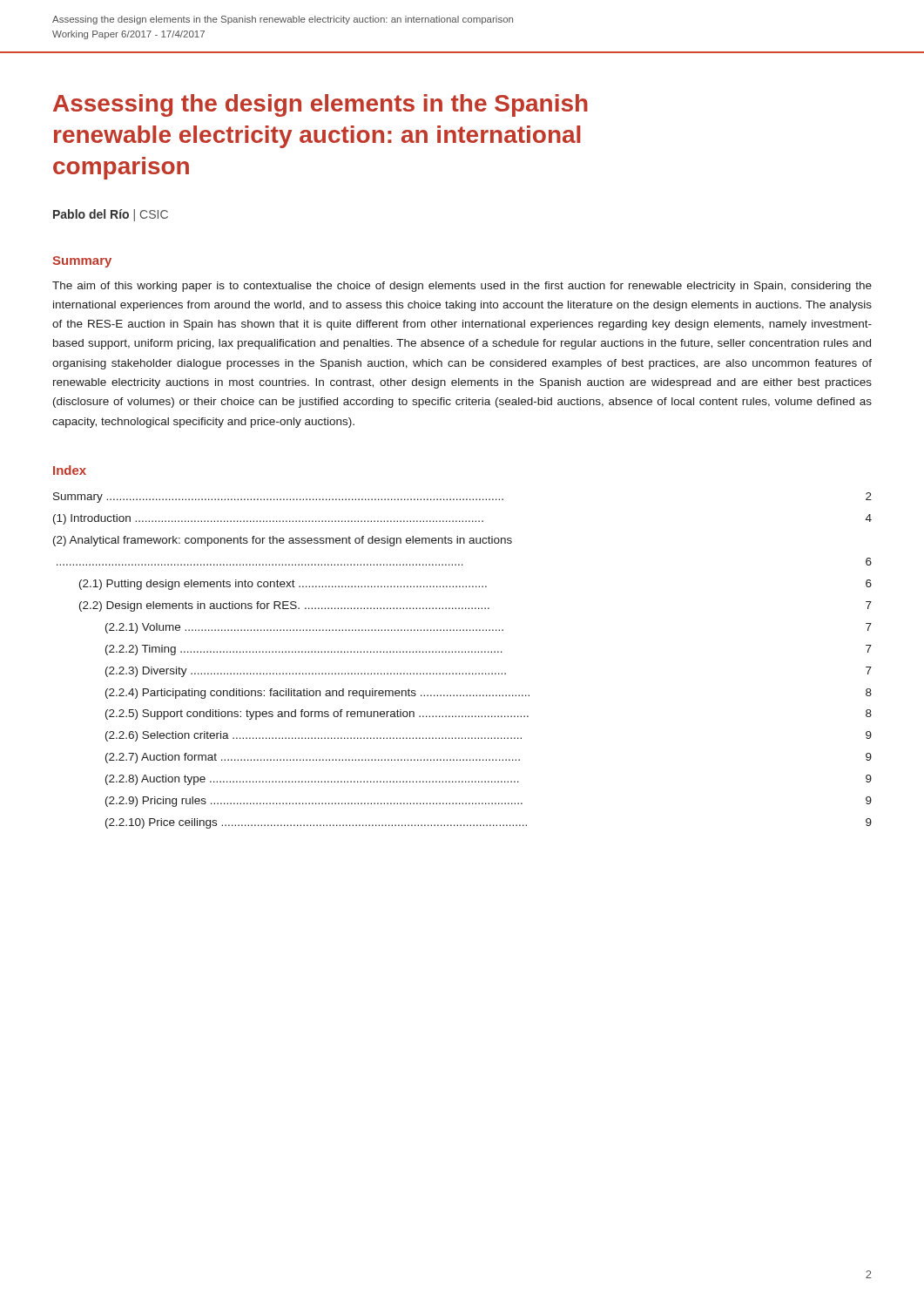Click on the text block starting "Pablo del Río | CSIC"
Viewport: 924px width, 1307px height.
click(110, 214)
